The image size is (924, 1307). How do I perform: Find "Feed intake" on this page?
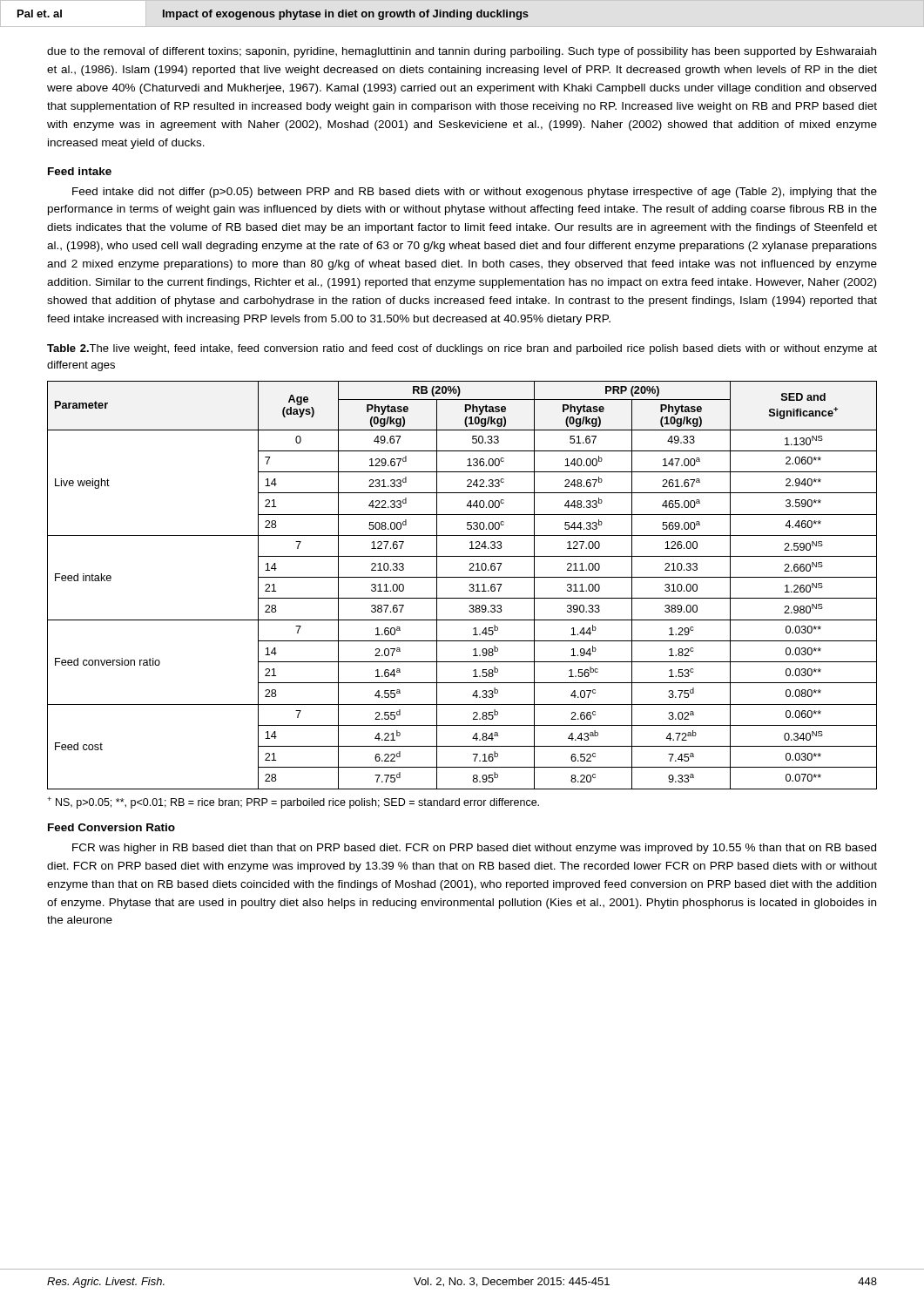[x=79, y=171]
